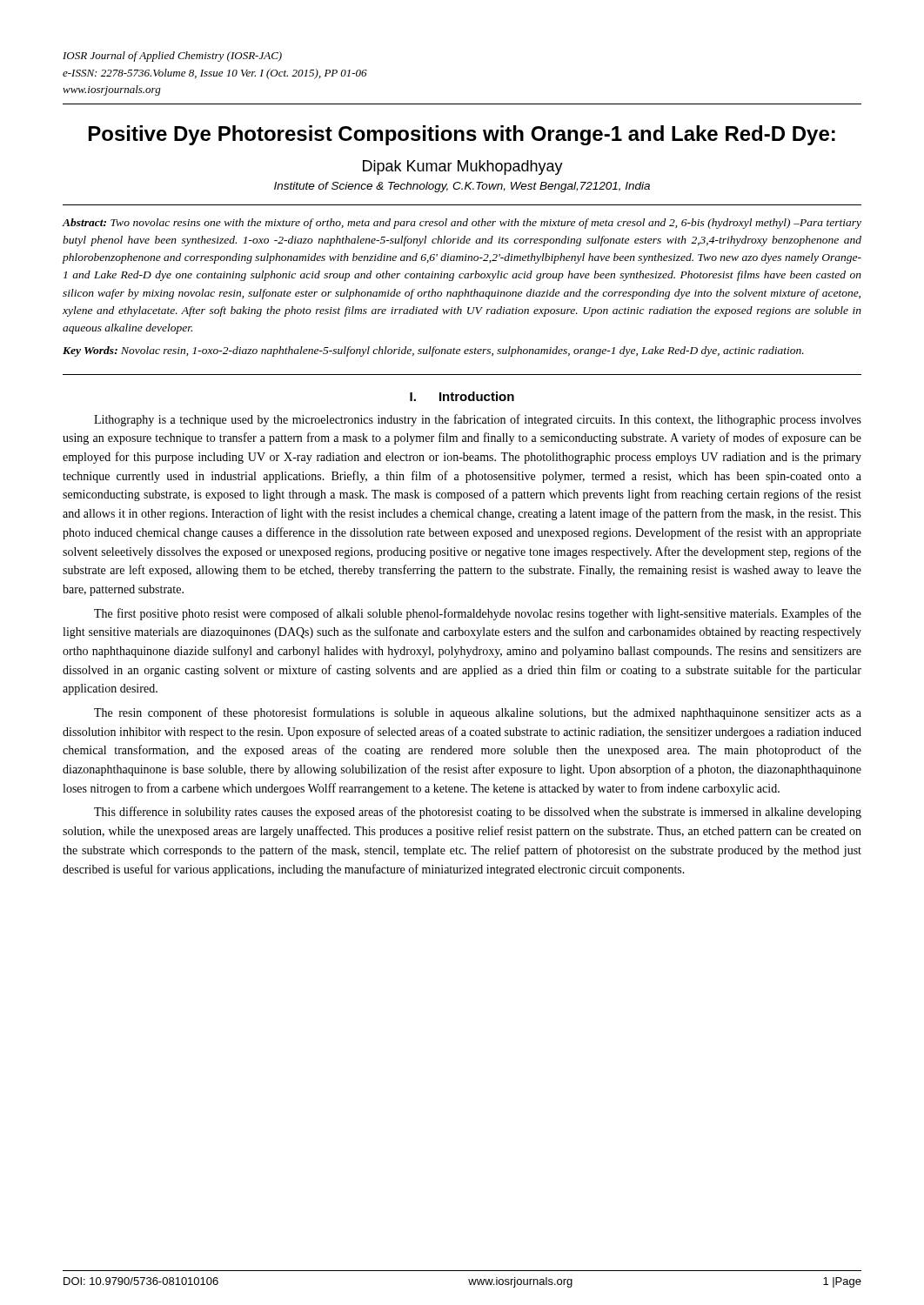Point to the text starting "Abstract: Two novolac resins one with the"
924x1305 pixels.
tap(462, 287)
